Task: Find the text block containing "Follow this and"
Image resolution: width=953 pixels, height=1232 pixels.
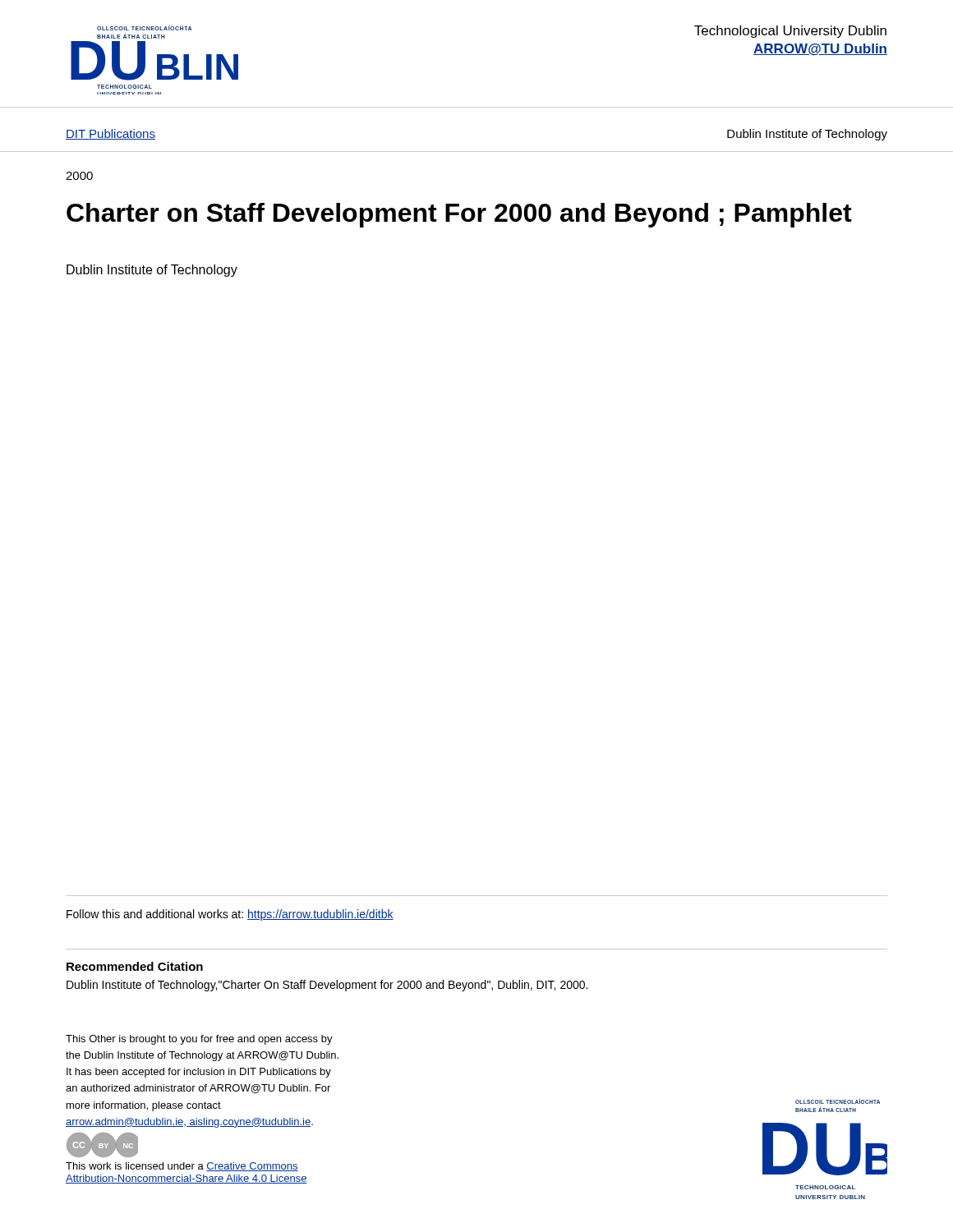Action: [x=229, y=914]
